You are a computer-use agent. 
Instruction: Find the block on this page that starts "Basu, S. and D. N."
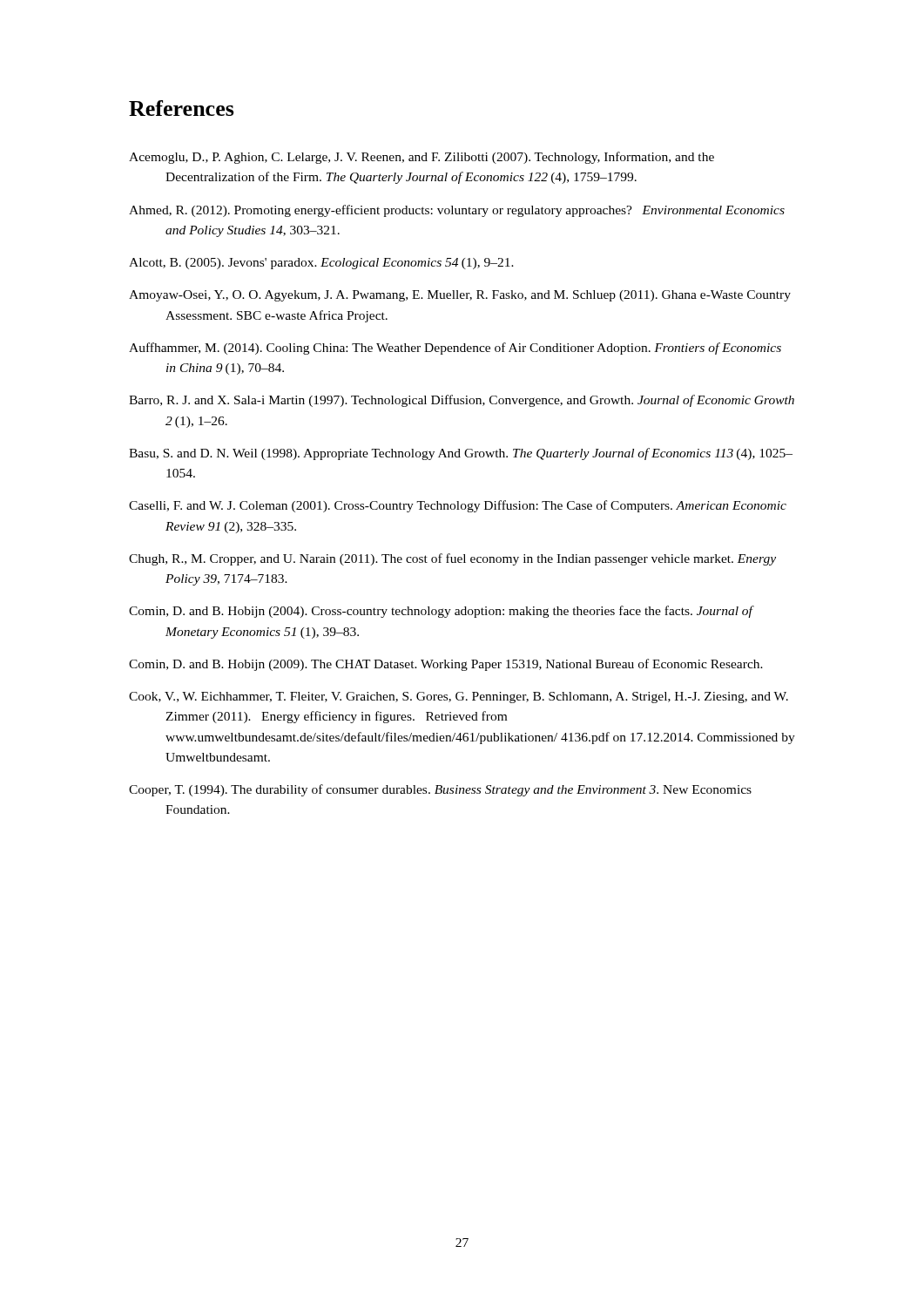pos(461,463)
